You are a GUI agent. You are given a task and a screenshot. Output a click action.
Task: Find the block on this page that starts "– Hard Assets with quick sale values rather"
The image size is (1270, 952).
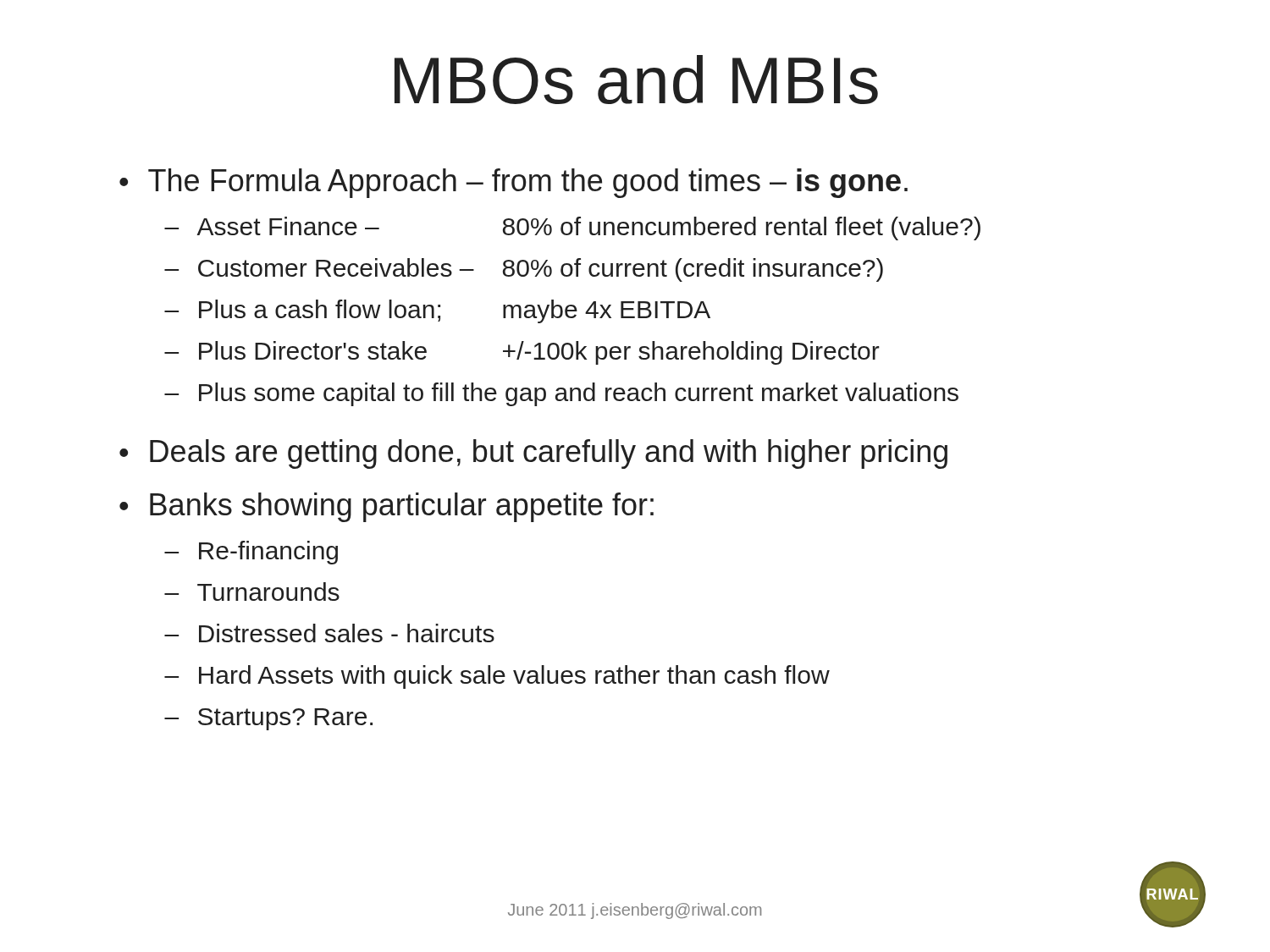coord(497,675)
